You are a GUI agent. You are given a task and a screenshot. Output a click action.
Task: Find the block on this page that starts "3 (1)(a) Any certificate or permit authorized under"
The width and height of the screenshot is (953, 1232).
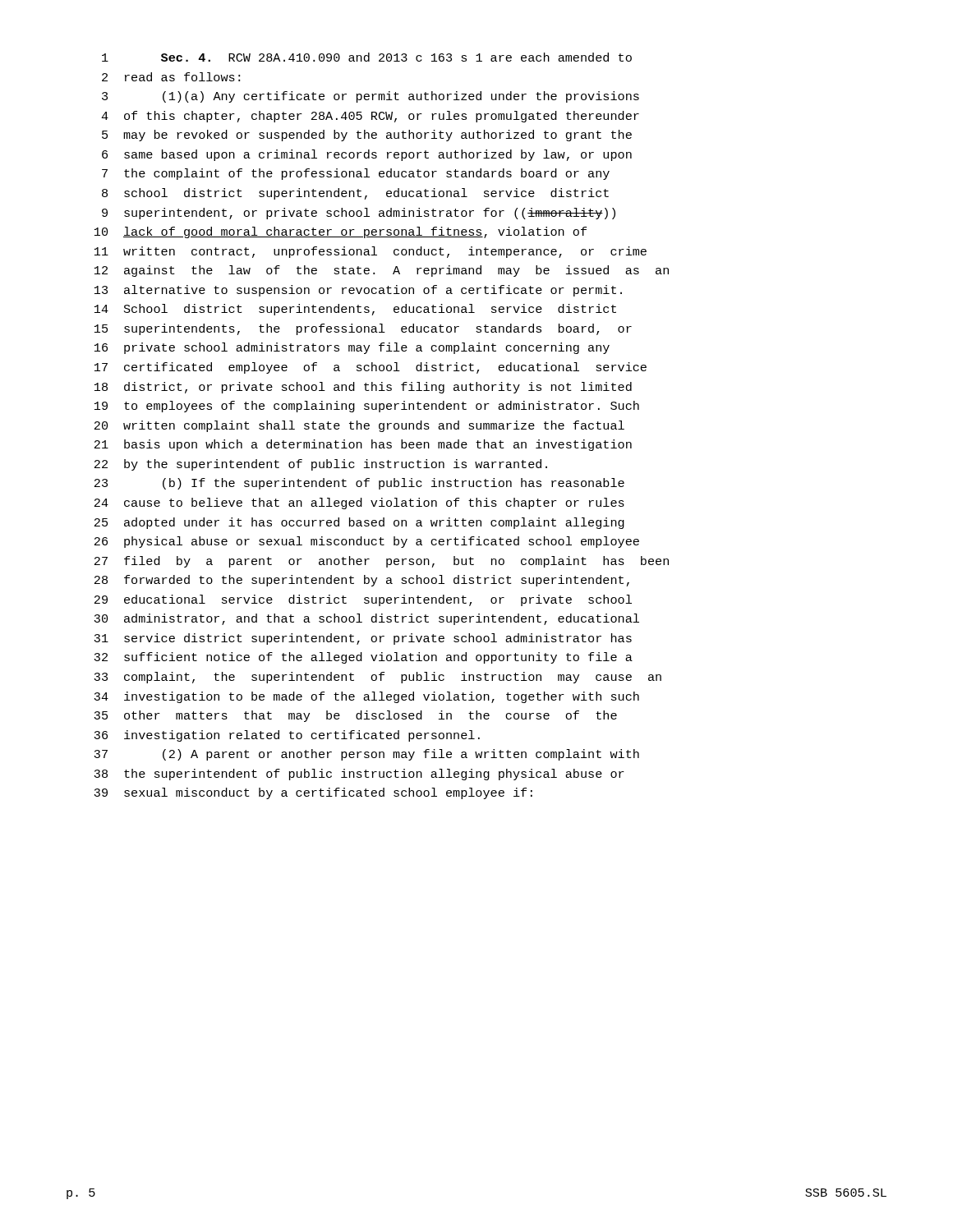476,282
